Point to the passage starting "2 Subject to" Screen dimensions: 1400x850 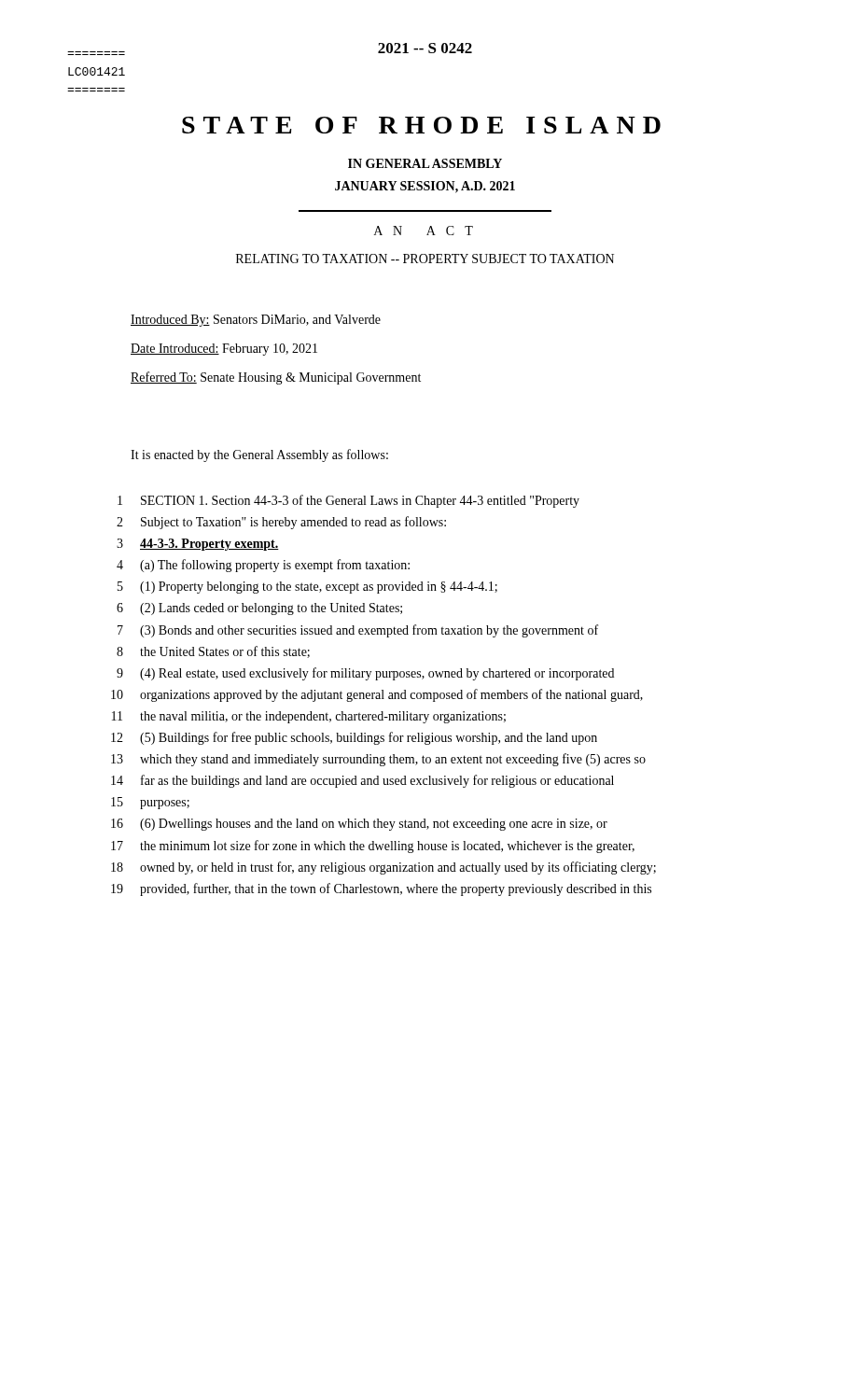tap(425, 522)
